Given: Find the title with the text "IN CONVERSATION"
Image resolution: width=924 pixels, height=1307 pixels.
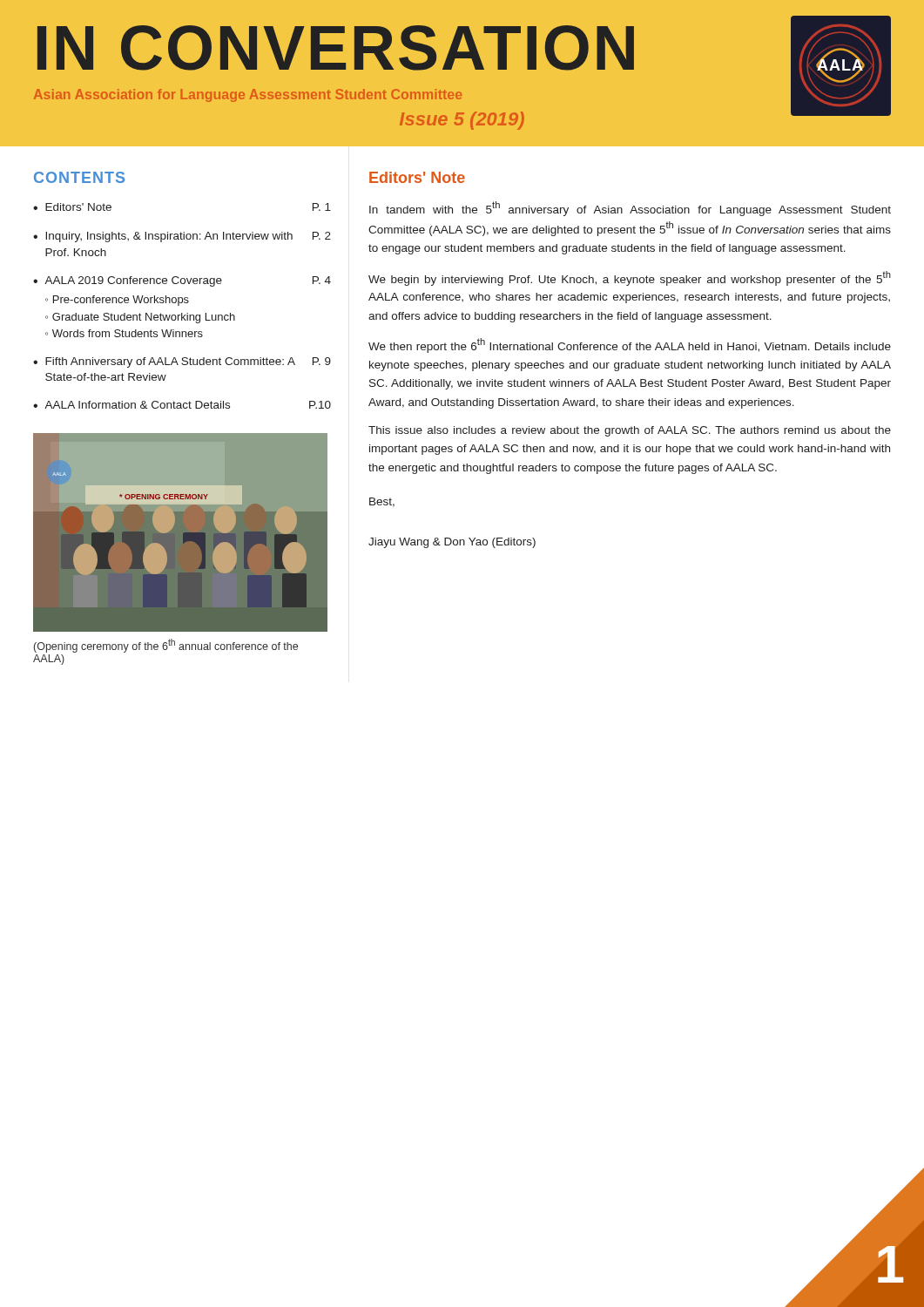Looking at the screenshot, I should tap(336, 49).
